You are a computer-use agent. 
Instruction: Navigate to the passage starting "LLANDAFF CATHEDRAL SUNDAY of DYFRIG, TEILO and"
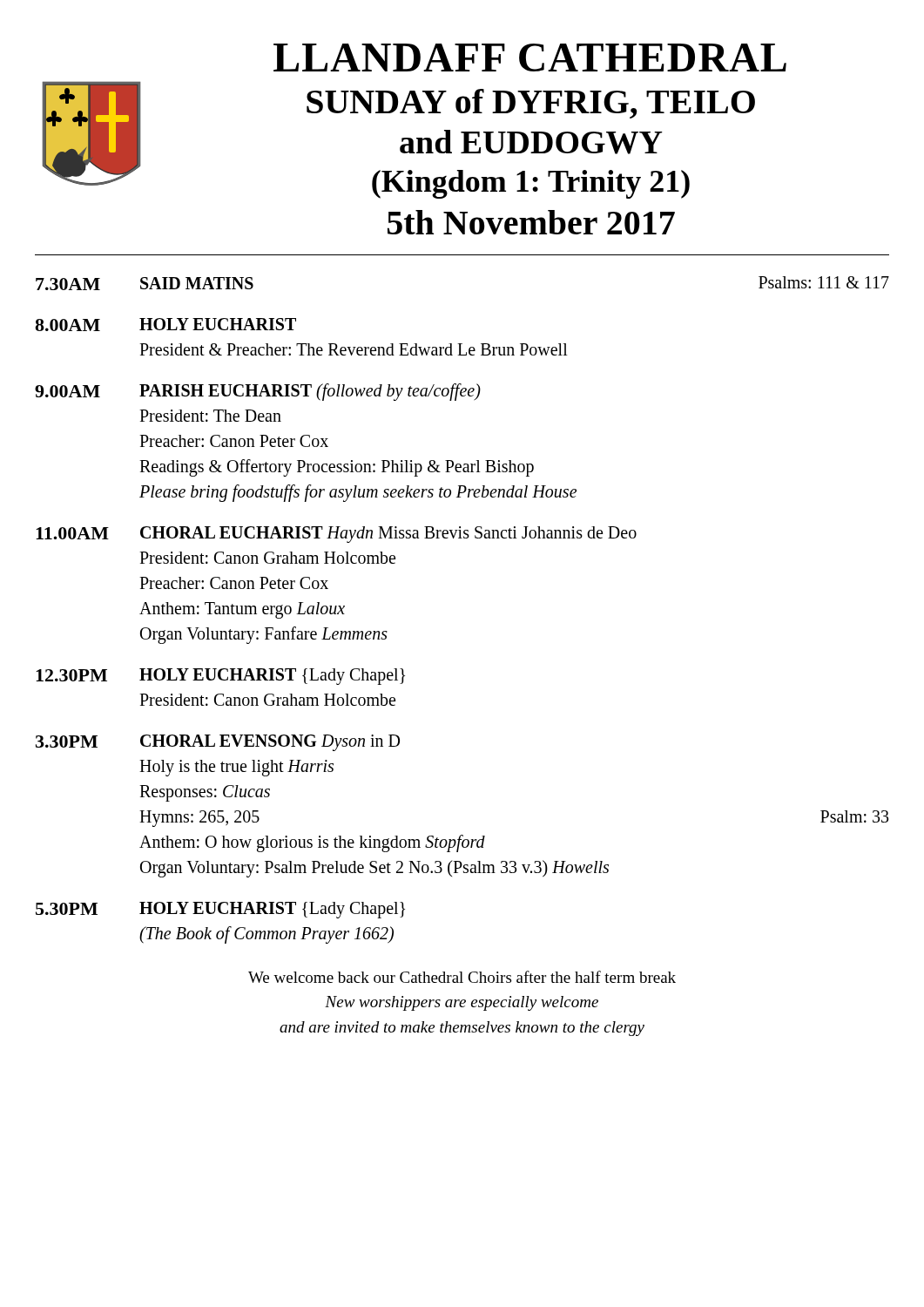[x=531, y=139]
